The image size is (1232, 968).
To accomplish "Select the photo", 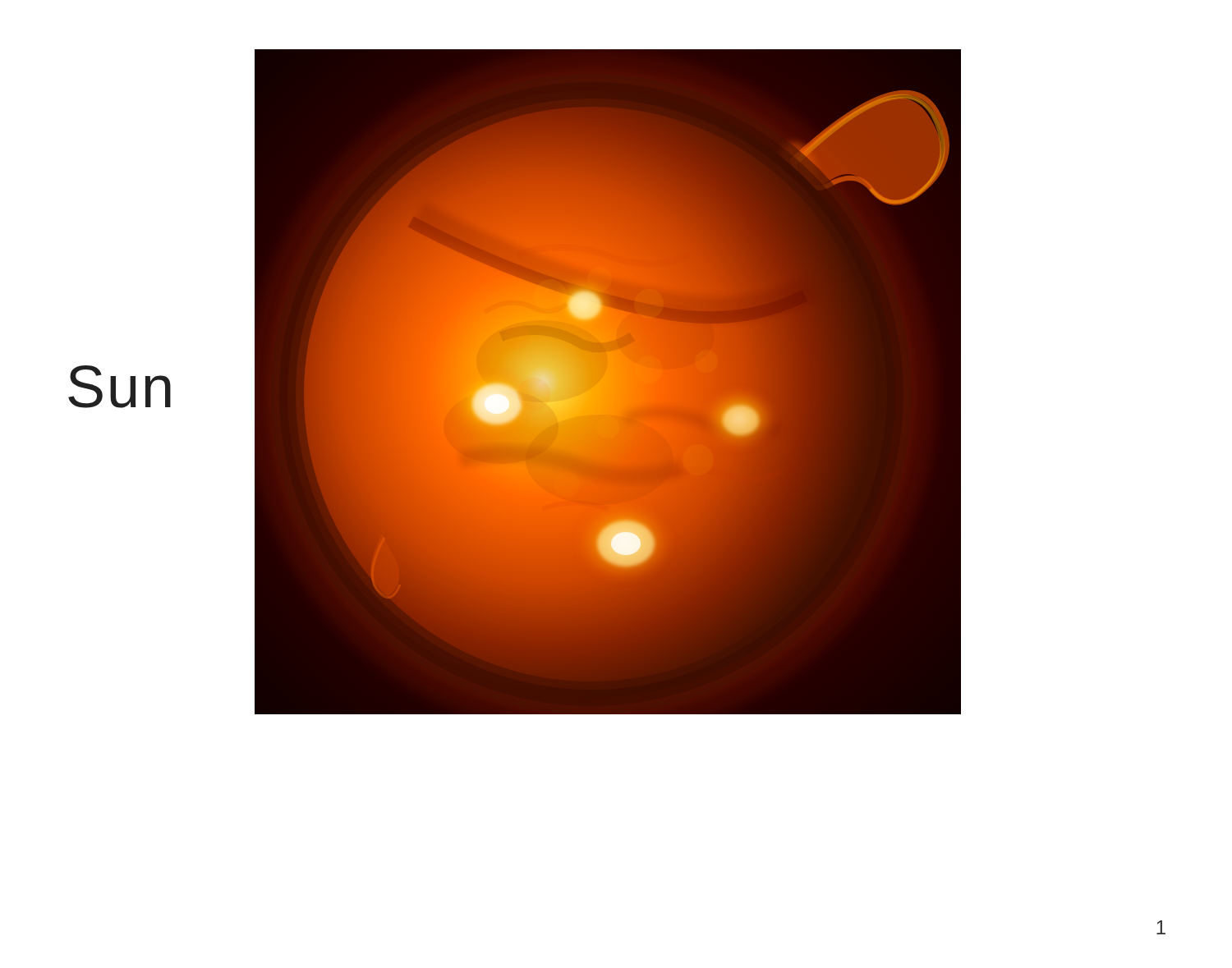I will pyautogui.click(x=608, y=382).
